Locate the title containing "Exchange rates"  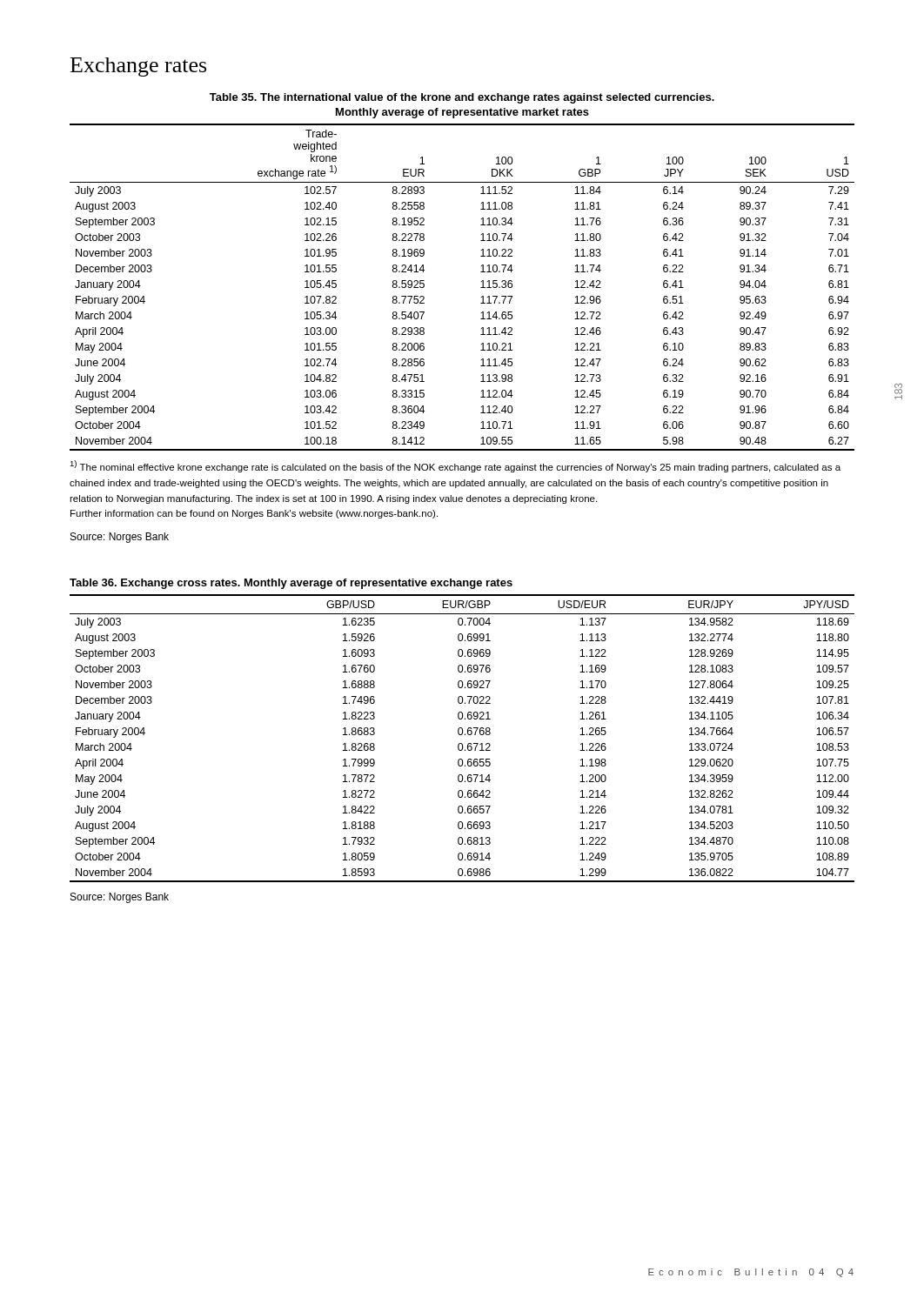(138, 65)
